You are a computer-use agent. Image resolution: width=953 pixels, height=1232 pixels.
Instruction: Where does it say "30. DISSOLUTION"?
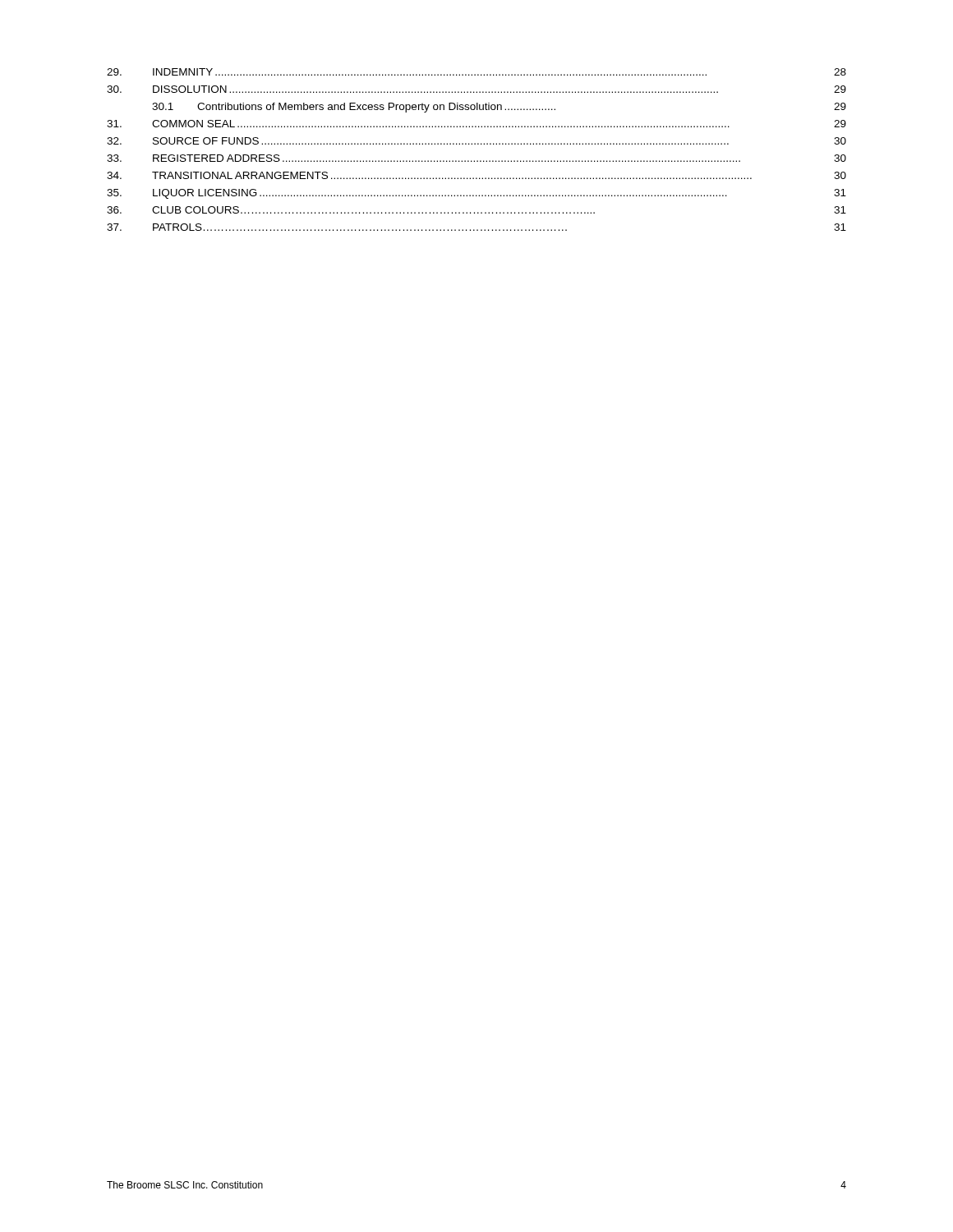click(476, 89)
